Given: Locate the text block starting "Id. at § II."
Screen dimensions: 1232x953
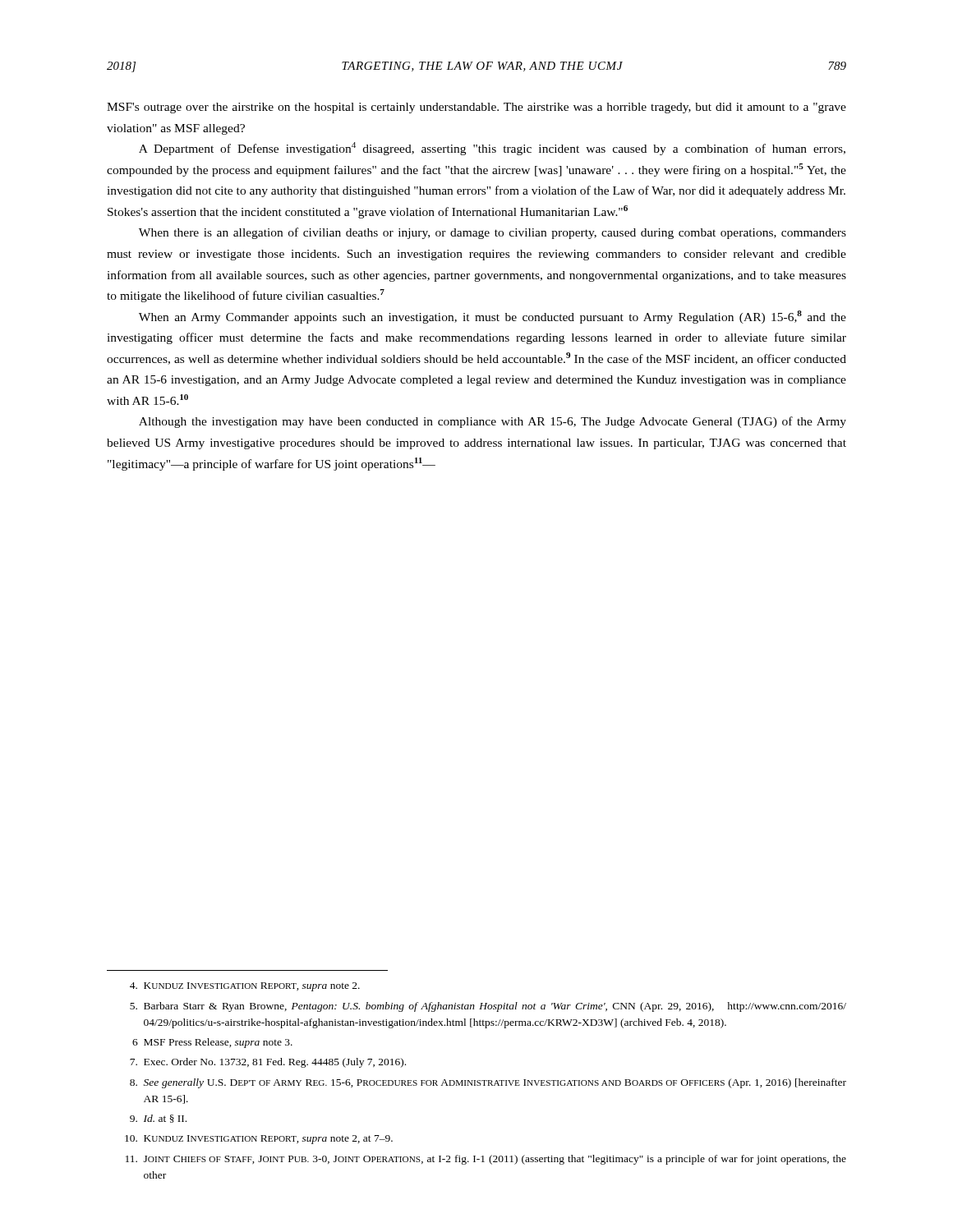Looking at the screenshot, I should point(158,1119).
